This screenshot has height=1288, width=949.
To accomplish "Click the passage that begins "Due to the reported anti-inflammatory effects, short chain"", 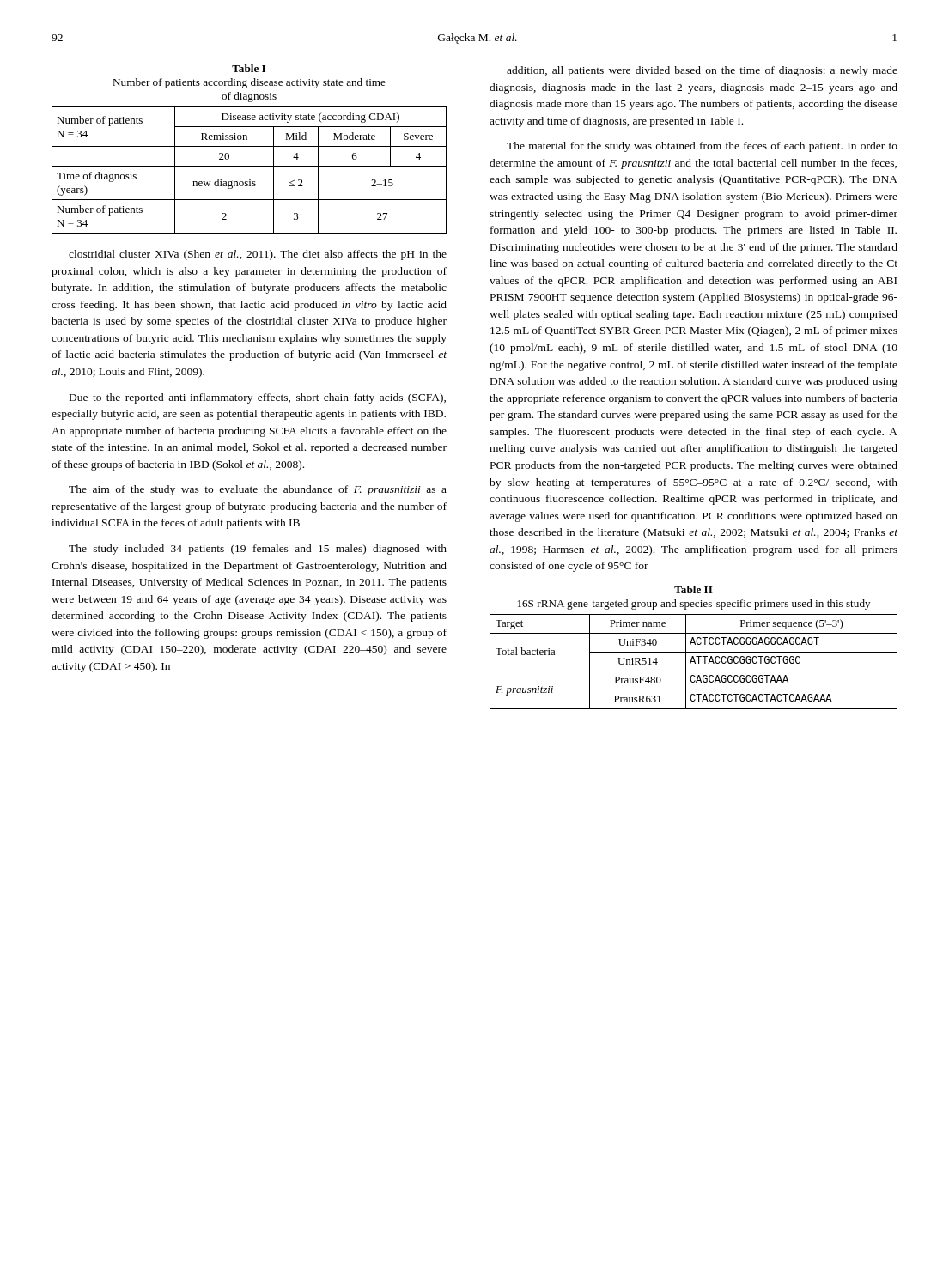I will click(x=249, y=431).
